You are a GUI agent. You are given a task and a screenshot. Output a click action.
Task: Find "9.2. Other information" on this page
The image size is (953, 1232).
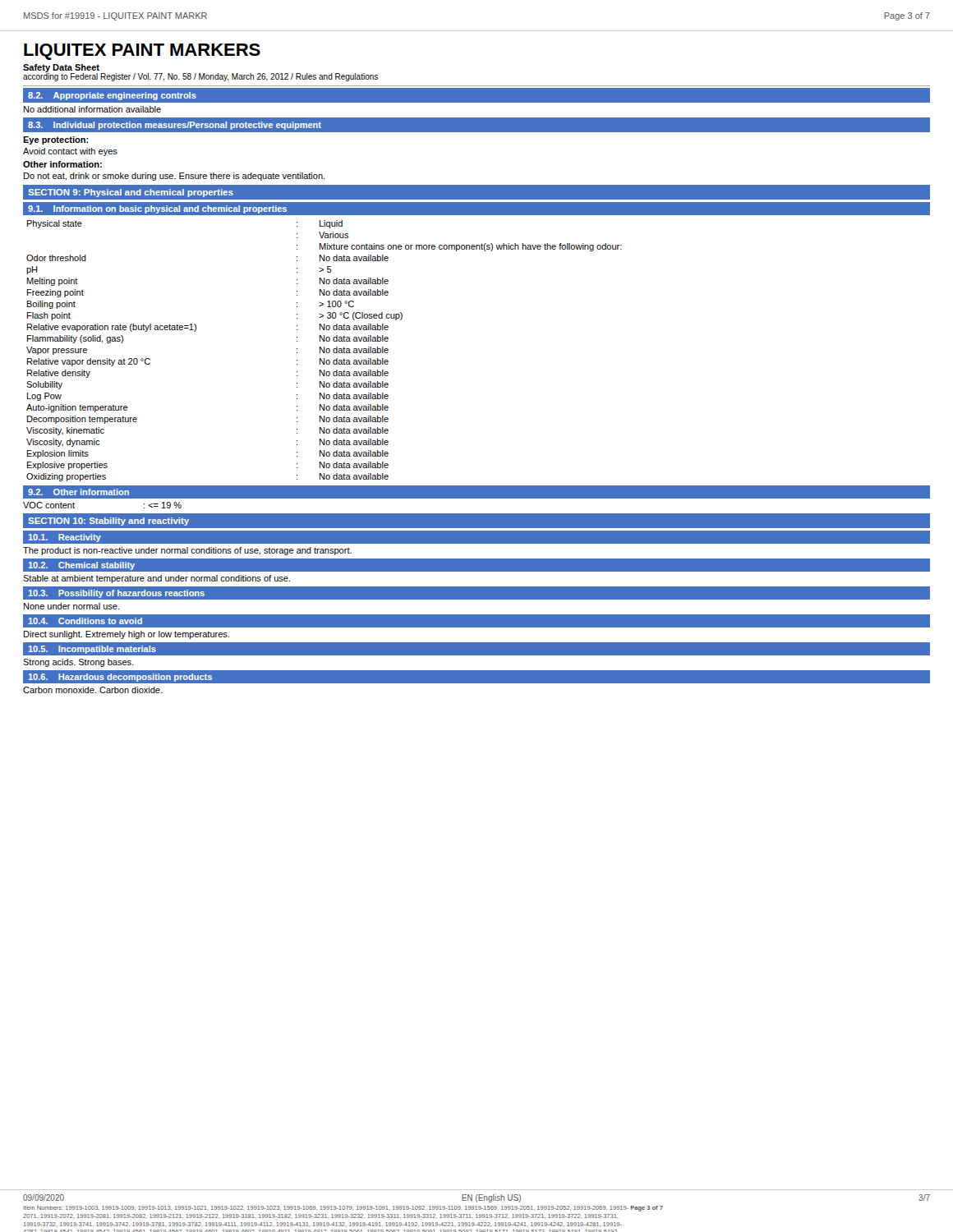pos(79,492)
